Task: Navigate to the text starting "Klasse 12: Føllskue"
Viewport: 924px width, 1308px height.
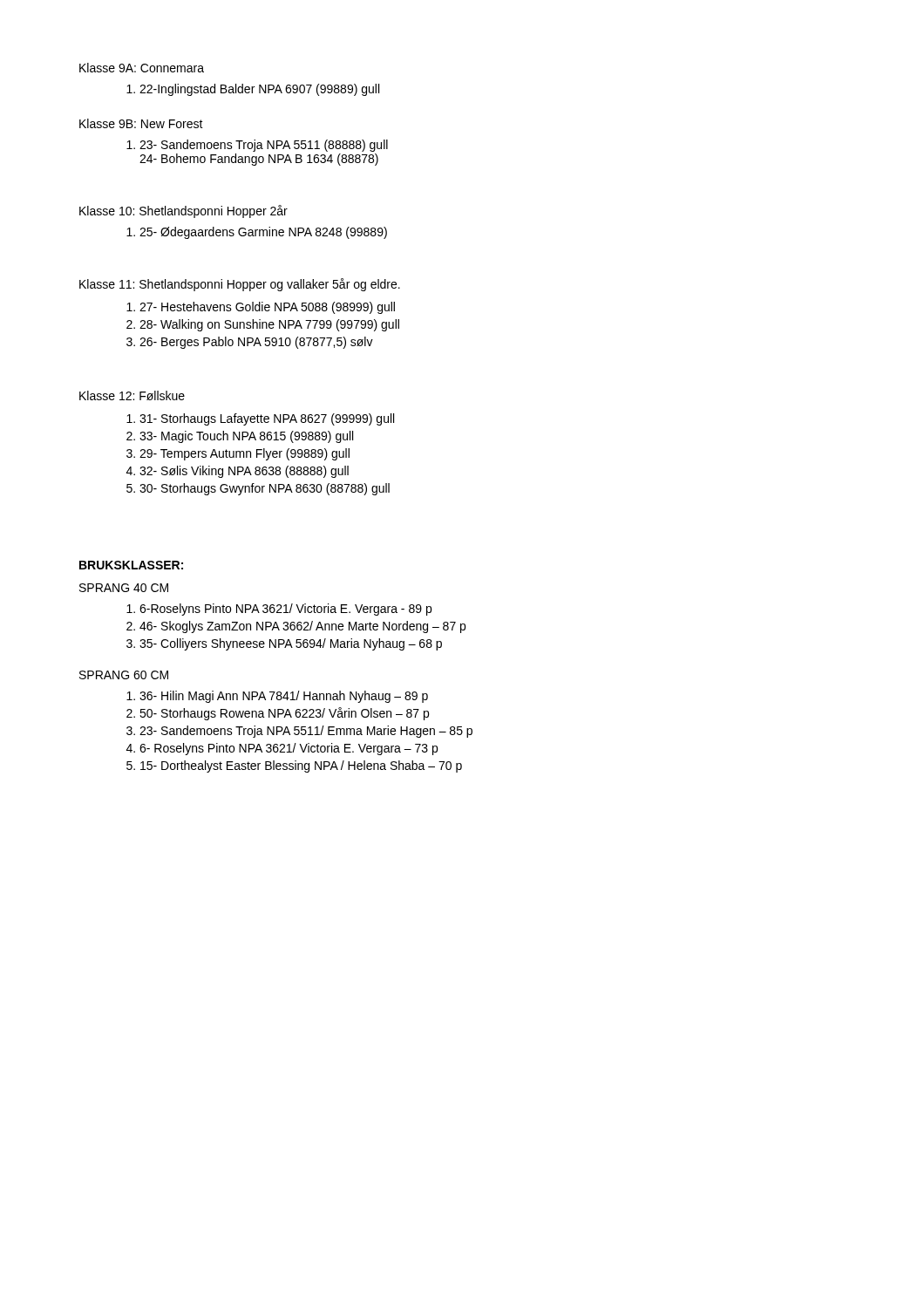Action: 132,396
